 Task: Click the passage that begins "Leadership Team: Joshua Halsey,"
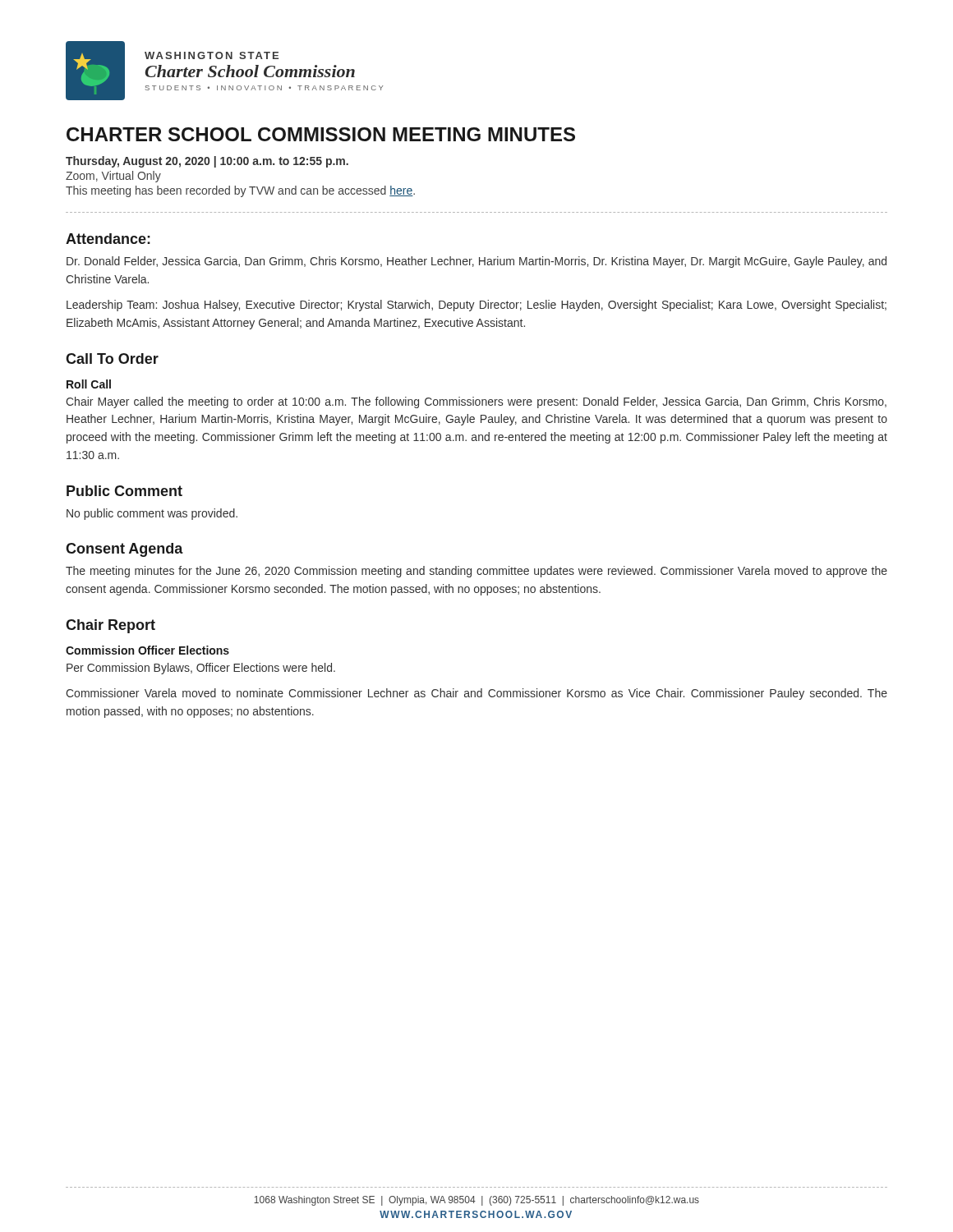[x=476, y=314]
